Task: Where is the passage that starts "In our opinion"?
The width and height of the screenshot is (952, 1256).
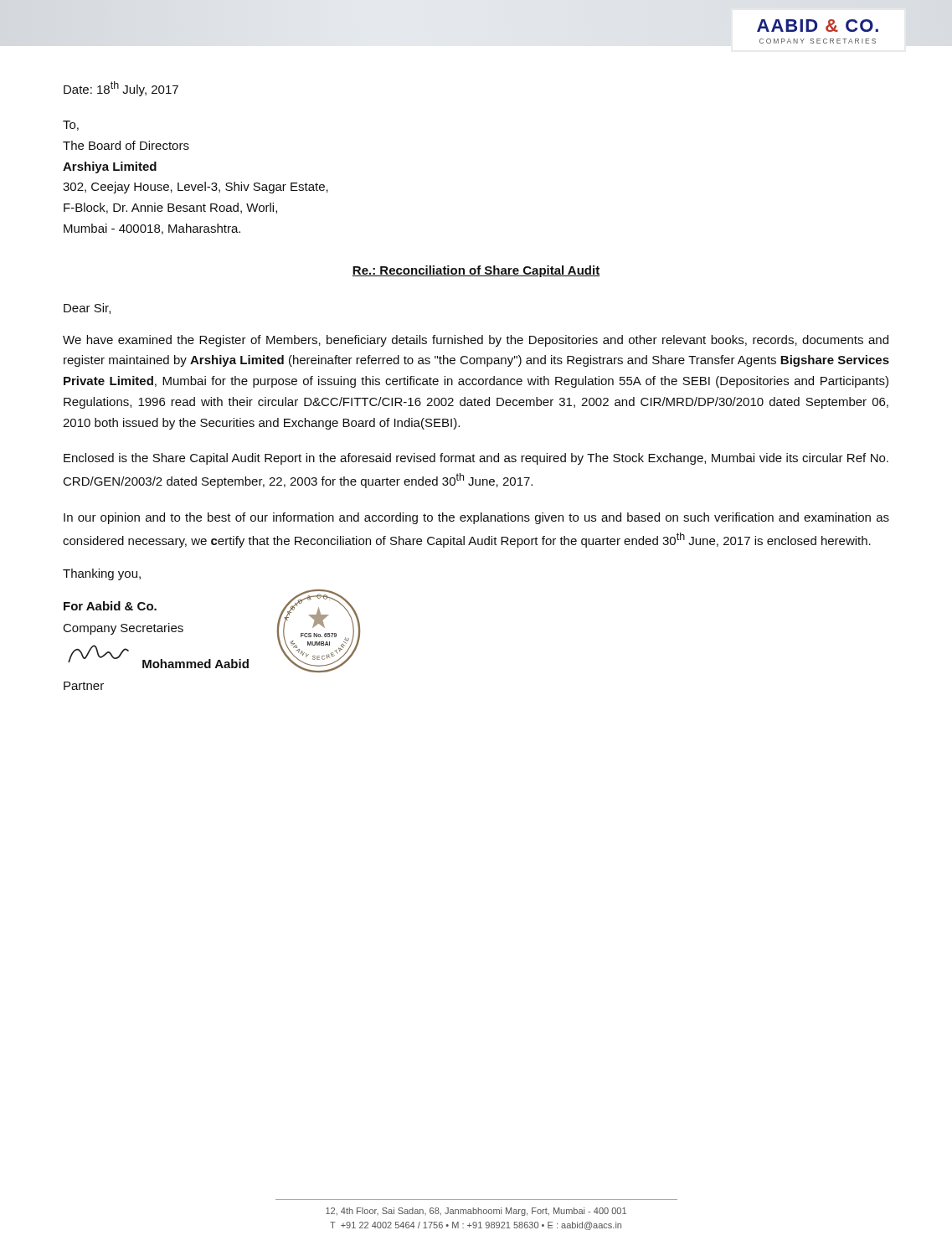Action: (476, 528)
